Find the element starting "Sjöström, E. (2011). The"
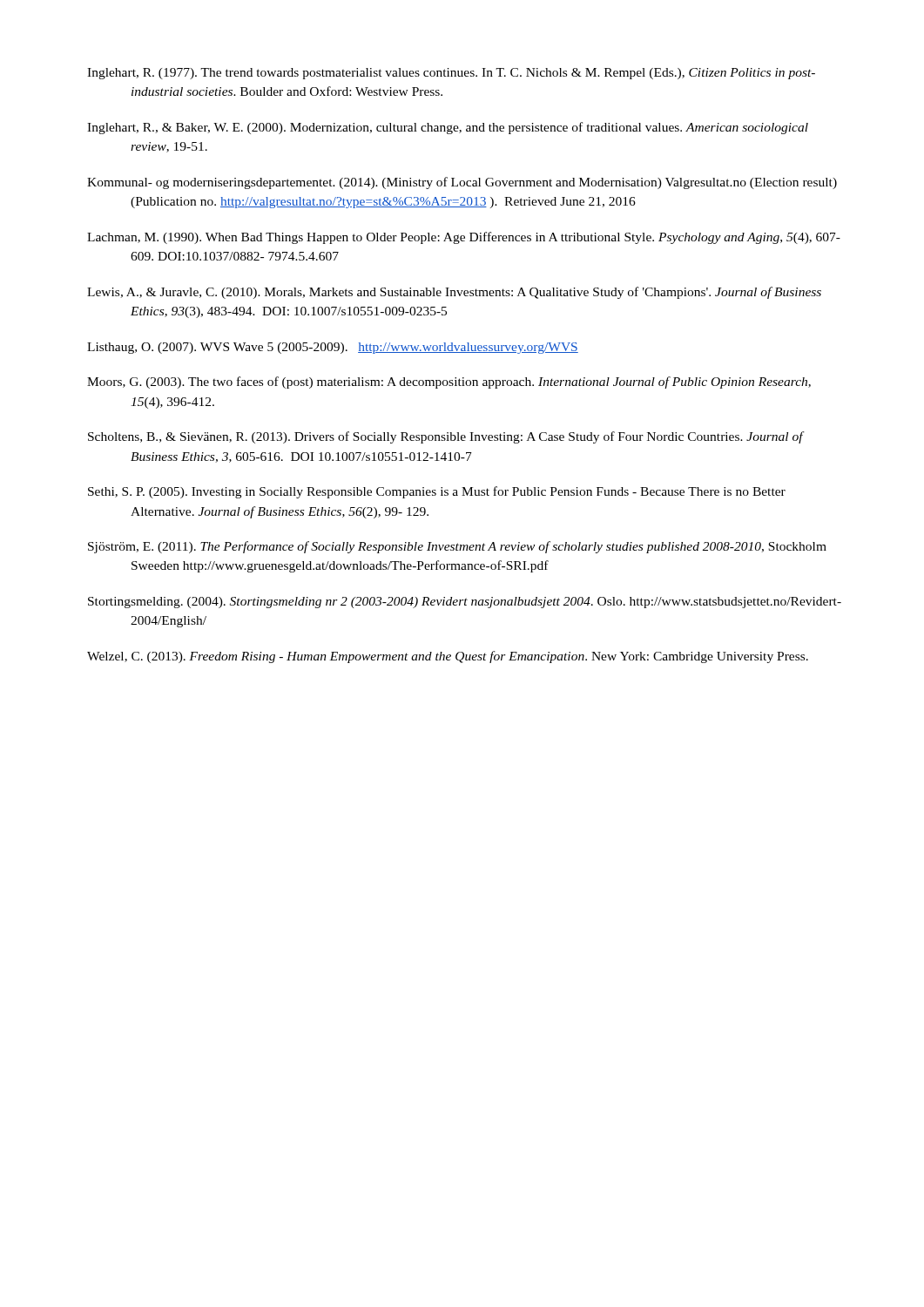Image resolution: width=924 pixels, height=1307 pixels. point(457,556)
